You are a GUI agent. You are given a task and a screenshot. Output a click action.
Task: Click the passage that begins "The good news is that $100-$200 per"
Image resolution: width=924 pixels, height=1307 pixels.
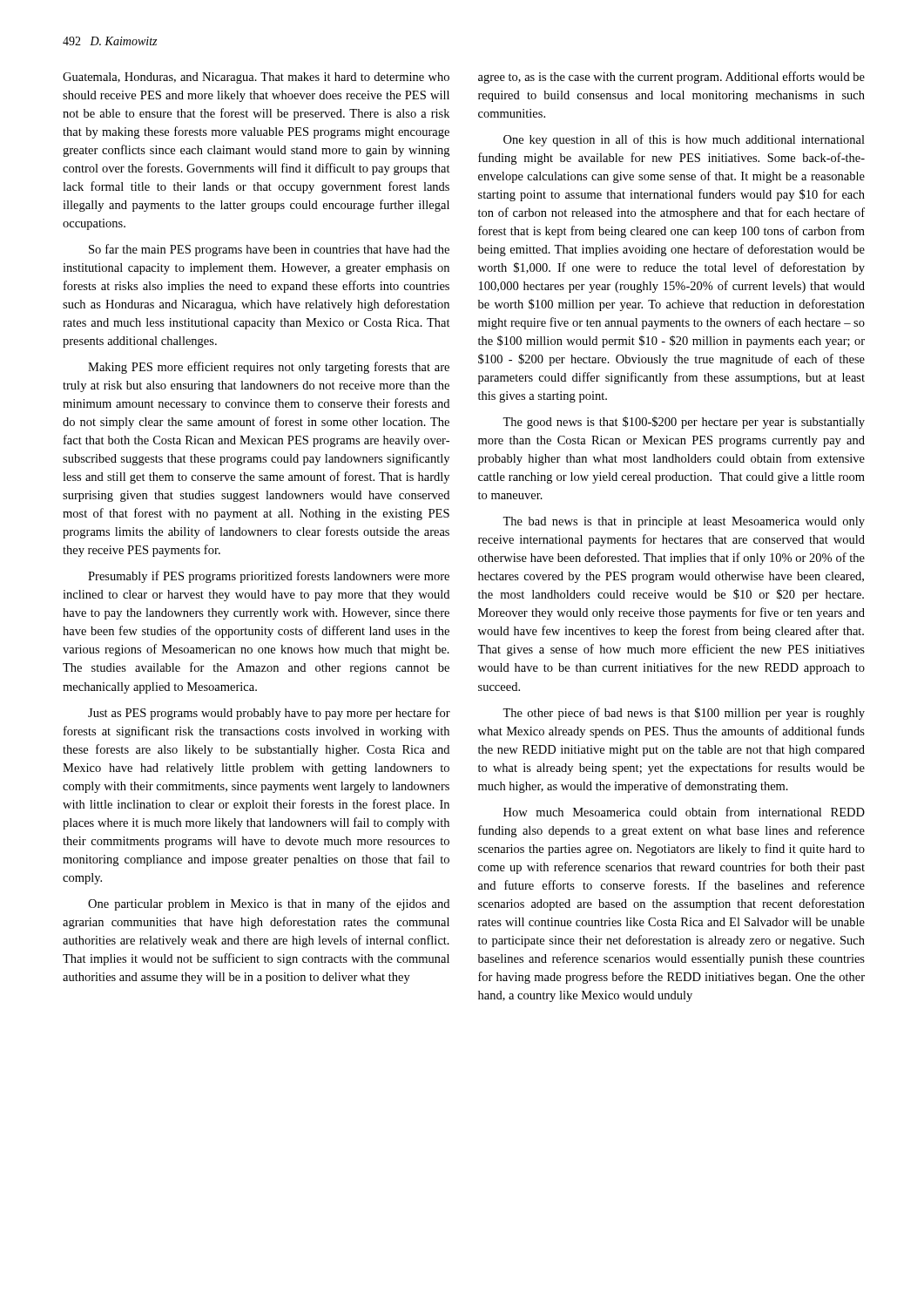(x=671, y=459)
